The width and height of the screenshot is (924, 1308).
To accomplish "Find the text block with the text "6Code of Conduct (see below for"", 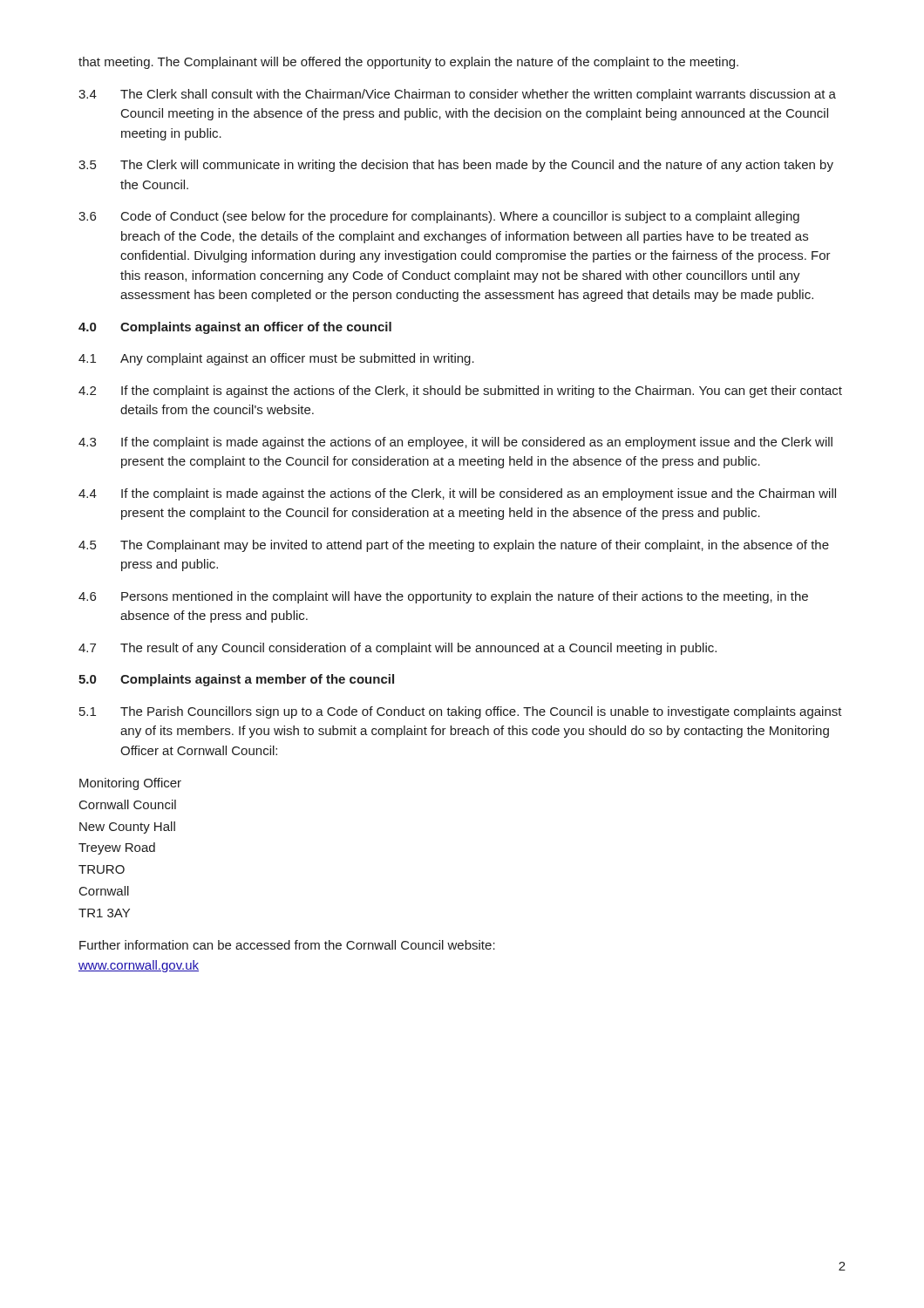I will click(460, 256).
